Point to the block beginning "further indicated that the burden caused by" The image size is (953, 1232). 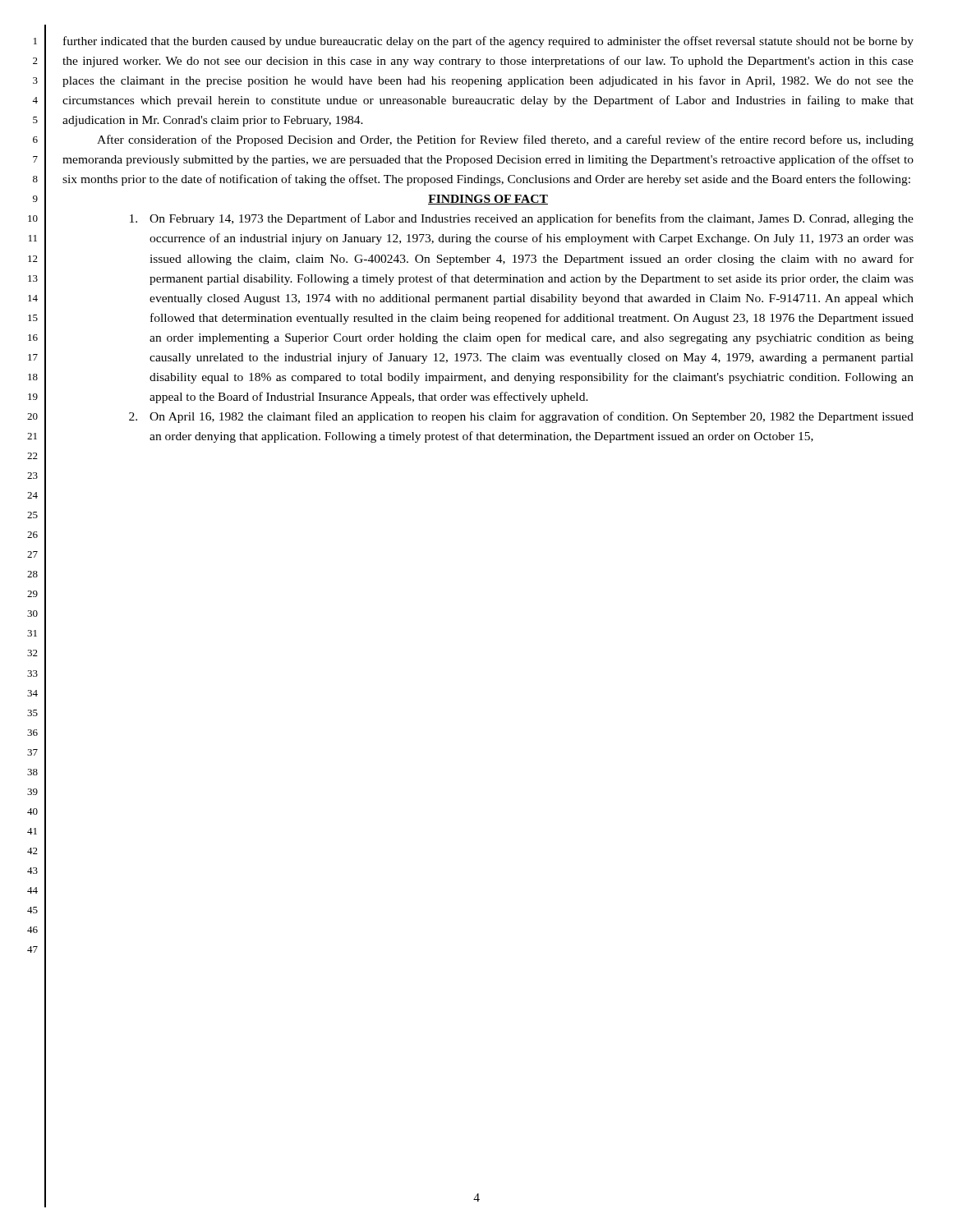pyautogui.click(x=488, y=80)
